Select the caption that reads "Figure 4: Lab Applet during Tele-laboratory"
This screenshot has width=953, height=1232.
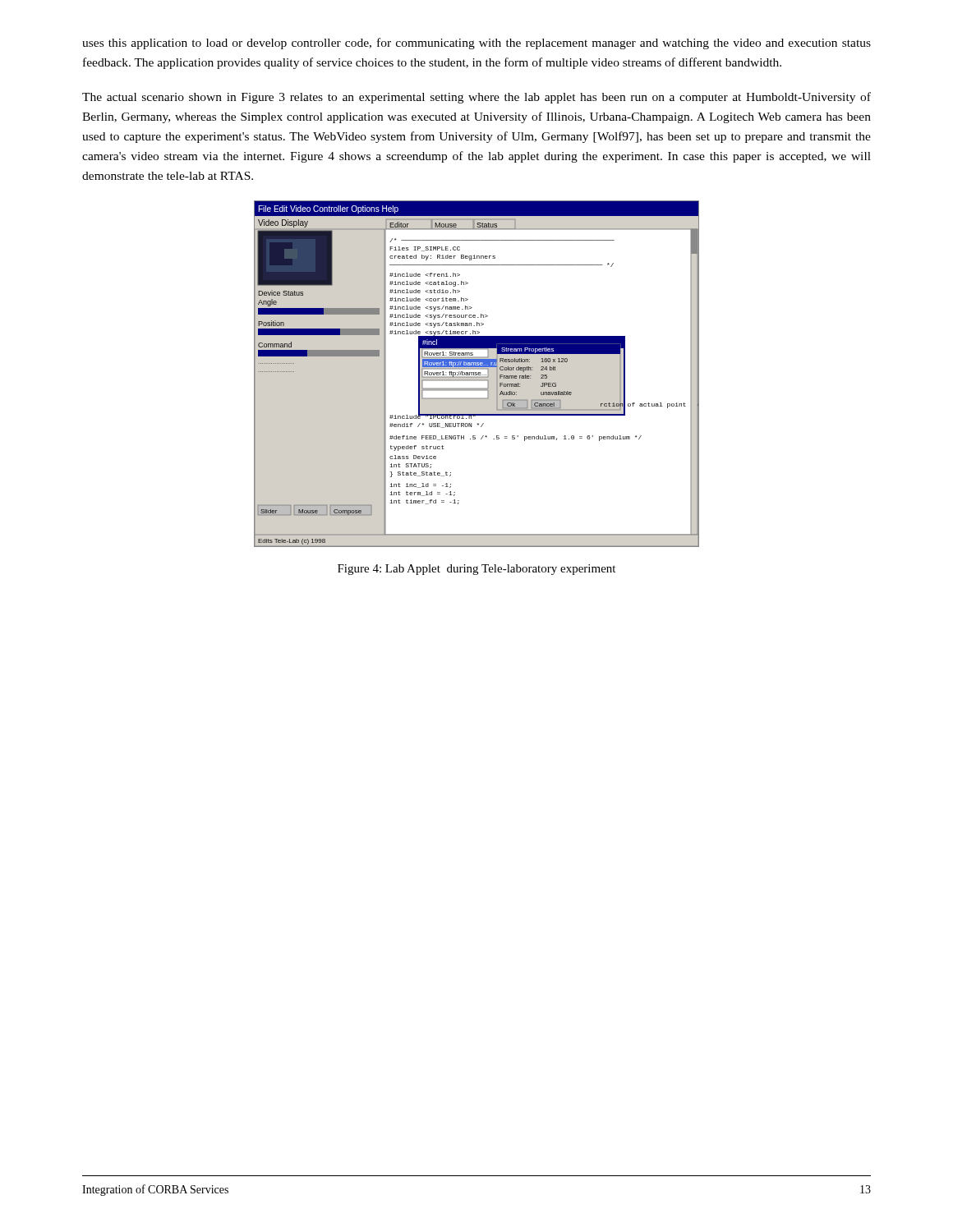click(476, 569)
